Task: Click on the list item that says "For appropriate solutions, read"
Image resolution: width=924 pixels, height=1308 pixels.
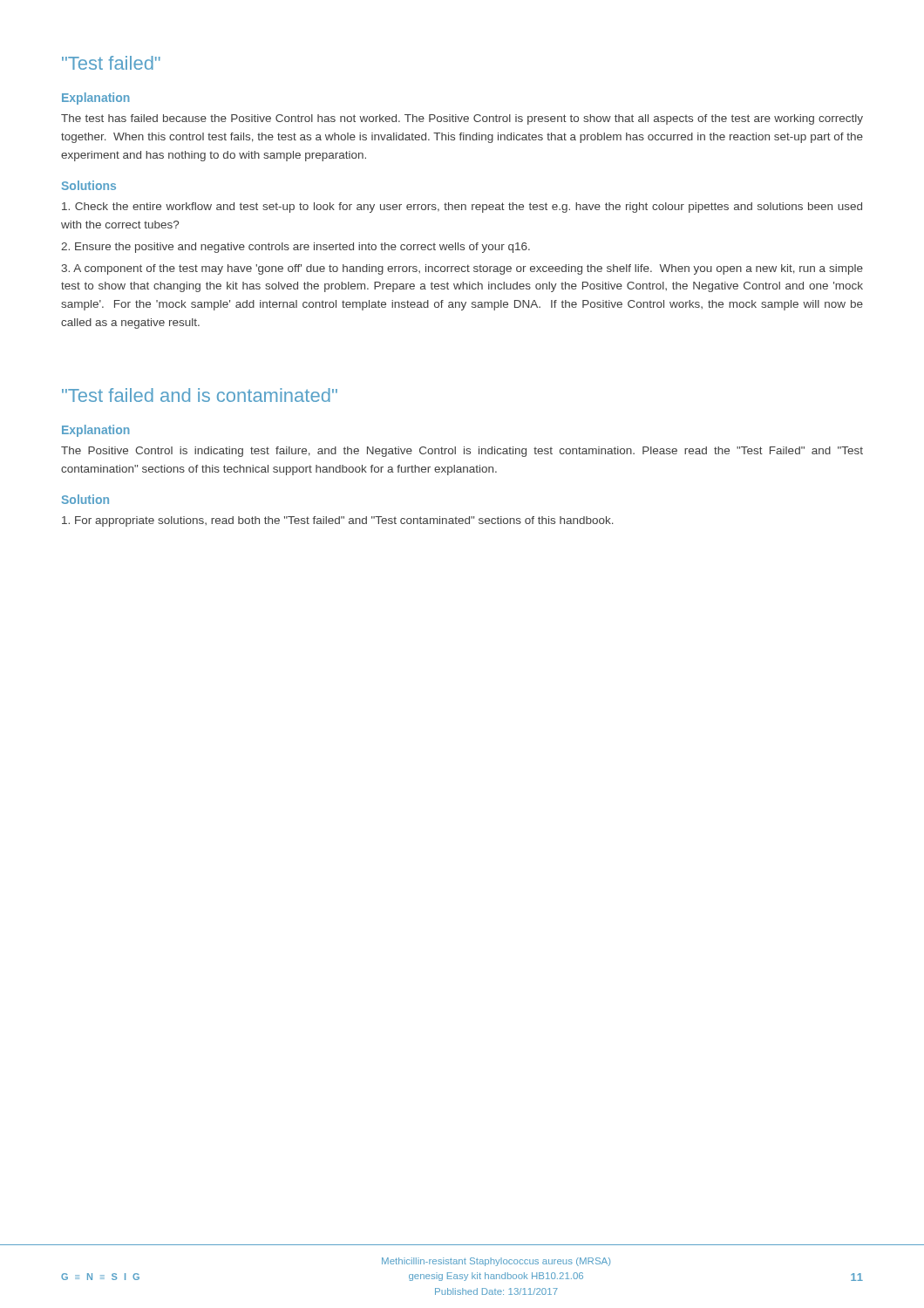Action: click(338, 520)
